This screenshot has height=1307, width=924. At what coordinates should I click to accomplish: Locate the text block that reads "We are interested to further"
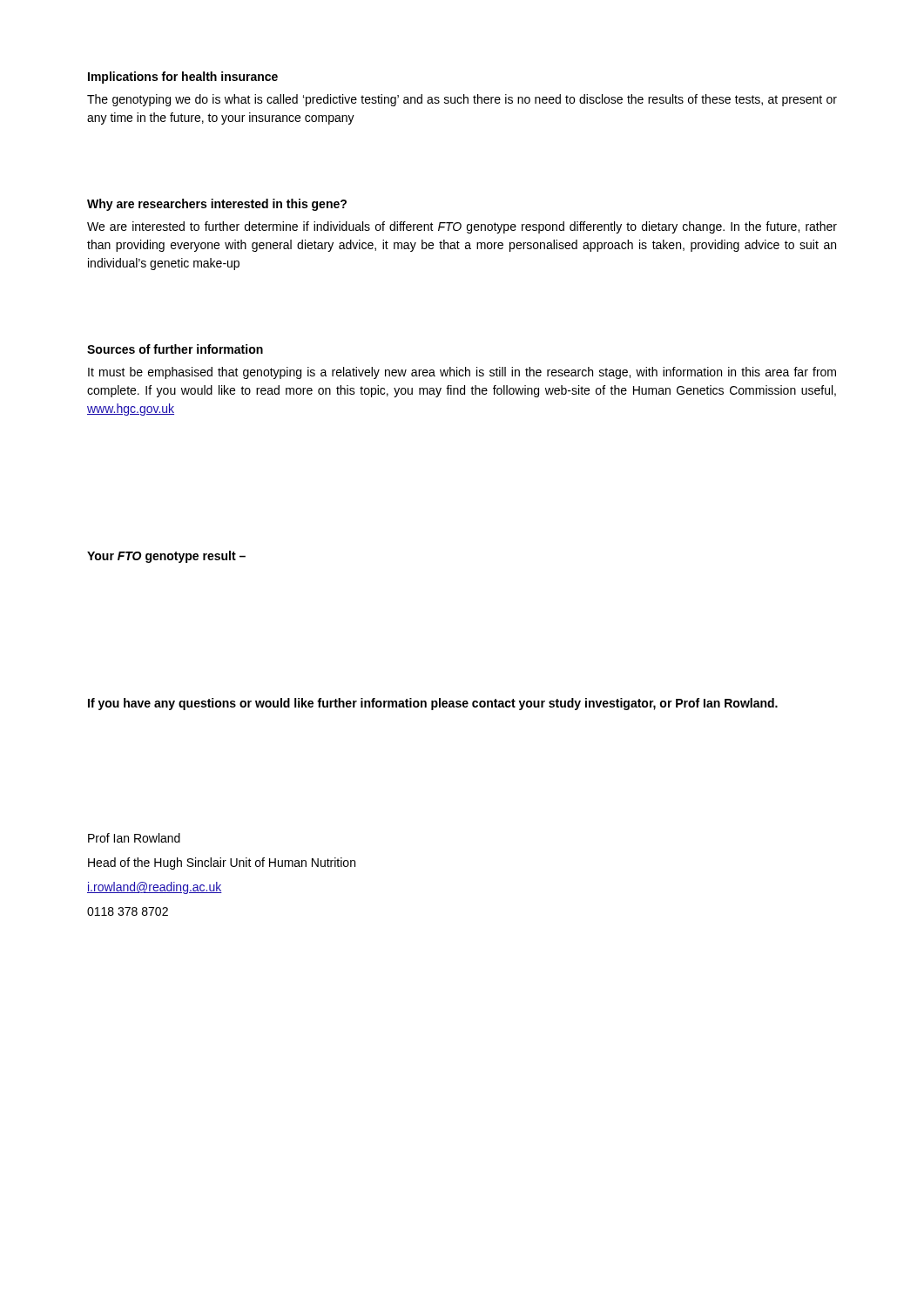462,245
